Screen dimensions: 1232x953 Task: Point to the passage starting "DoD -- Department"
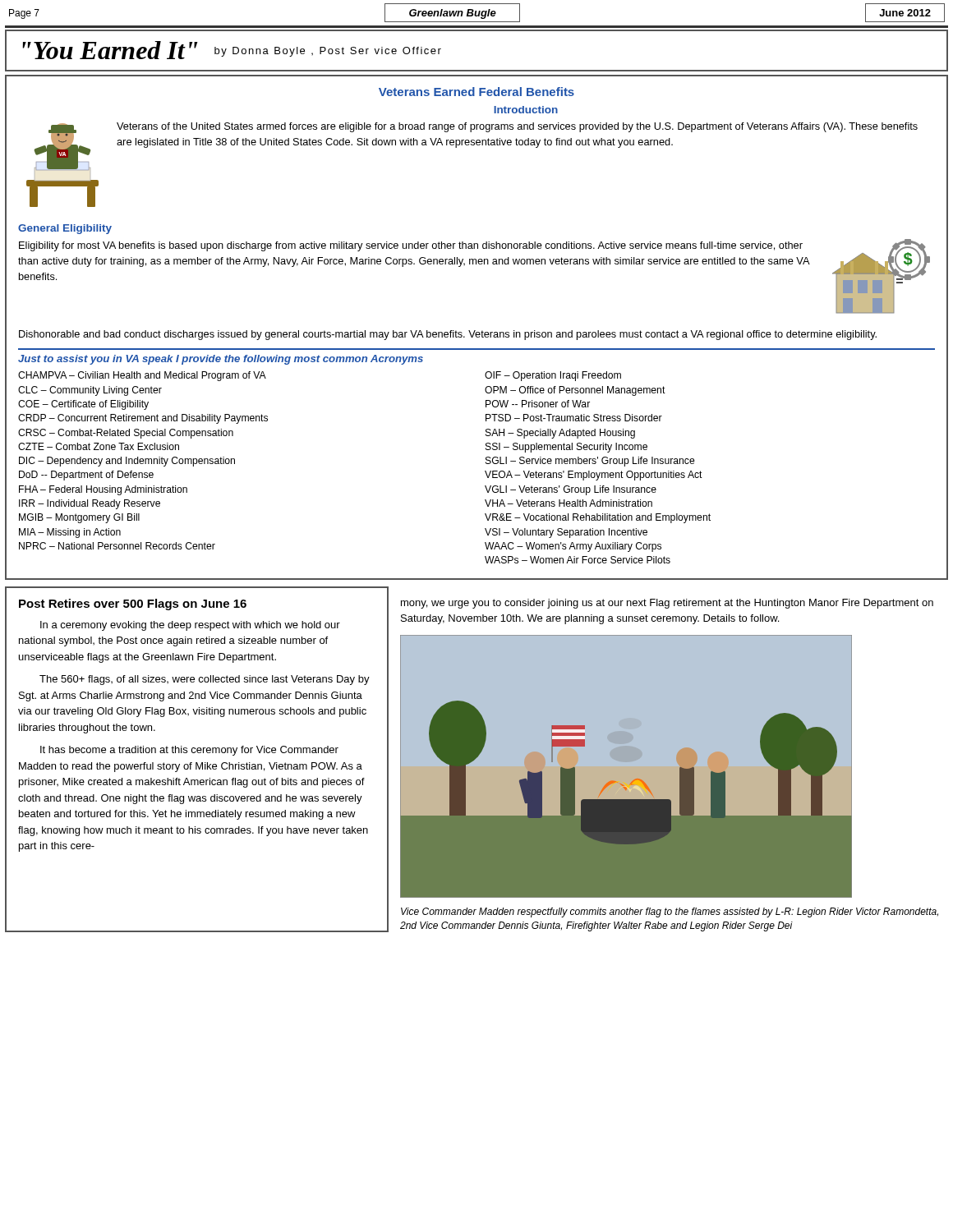click(x=86, y=475)
